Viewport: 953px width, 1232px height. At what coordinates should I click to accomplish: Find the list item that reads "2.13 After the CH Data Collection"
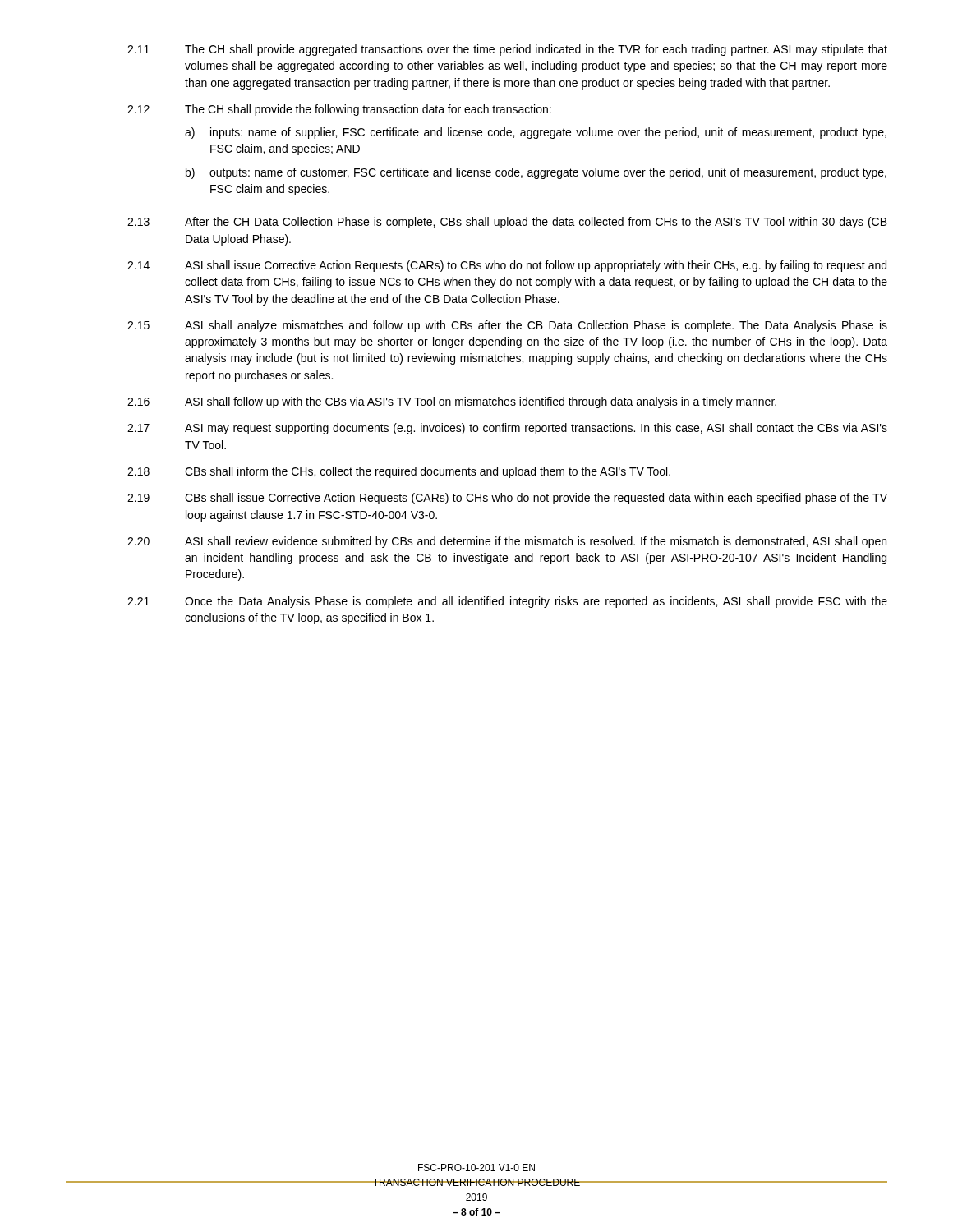(507, 231)
